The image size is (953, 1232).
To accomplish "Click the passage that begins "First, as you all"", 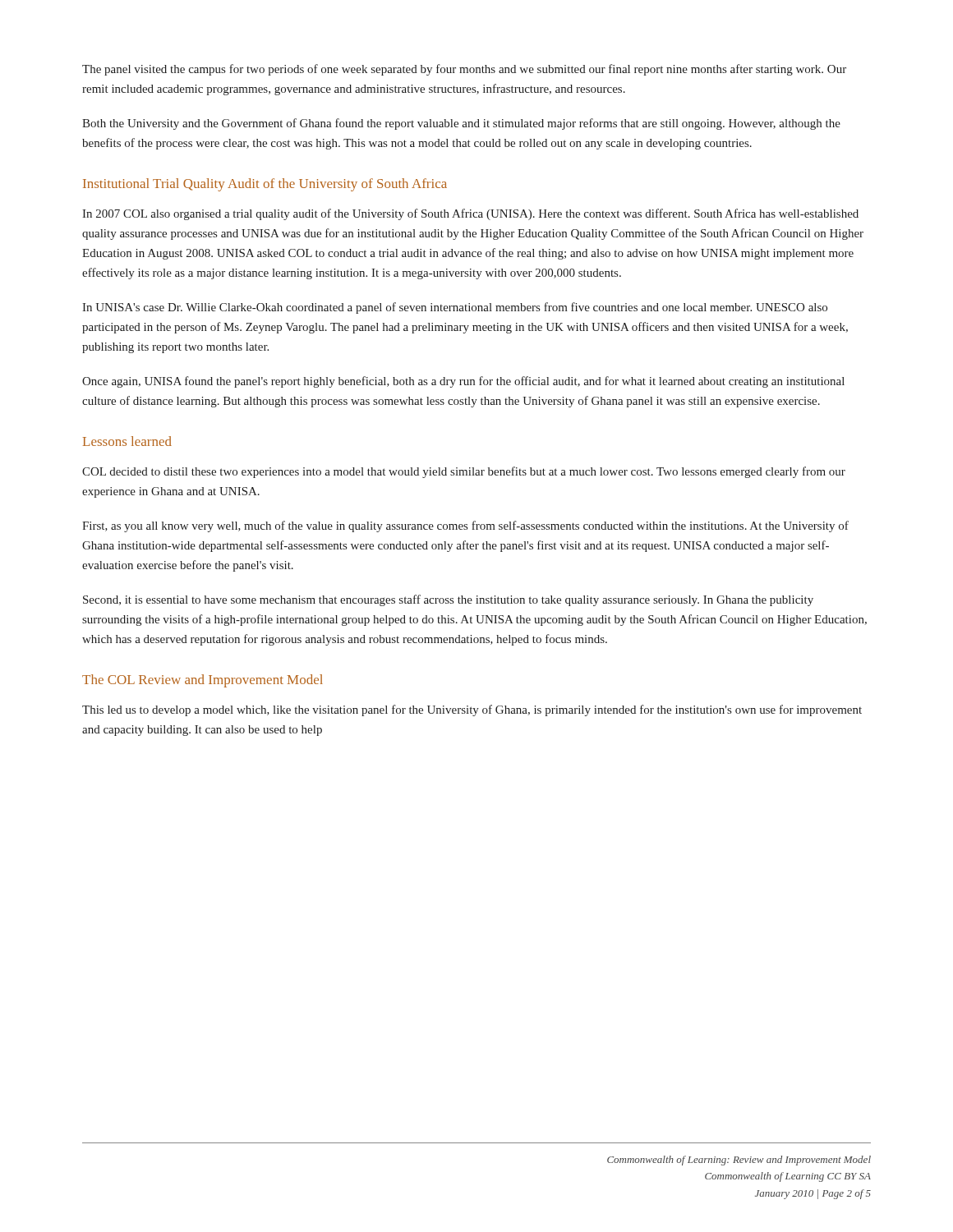I will [x=465, y=545].
